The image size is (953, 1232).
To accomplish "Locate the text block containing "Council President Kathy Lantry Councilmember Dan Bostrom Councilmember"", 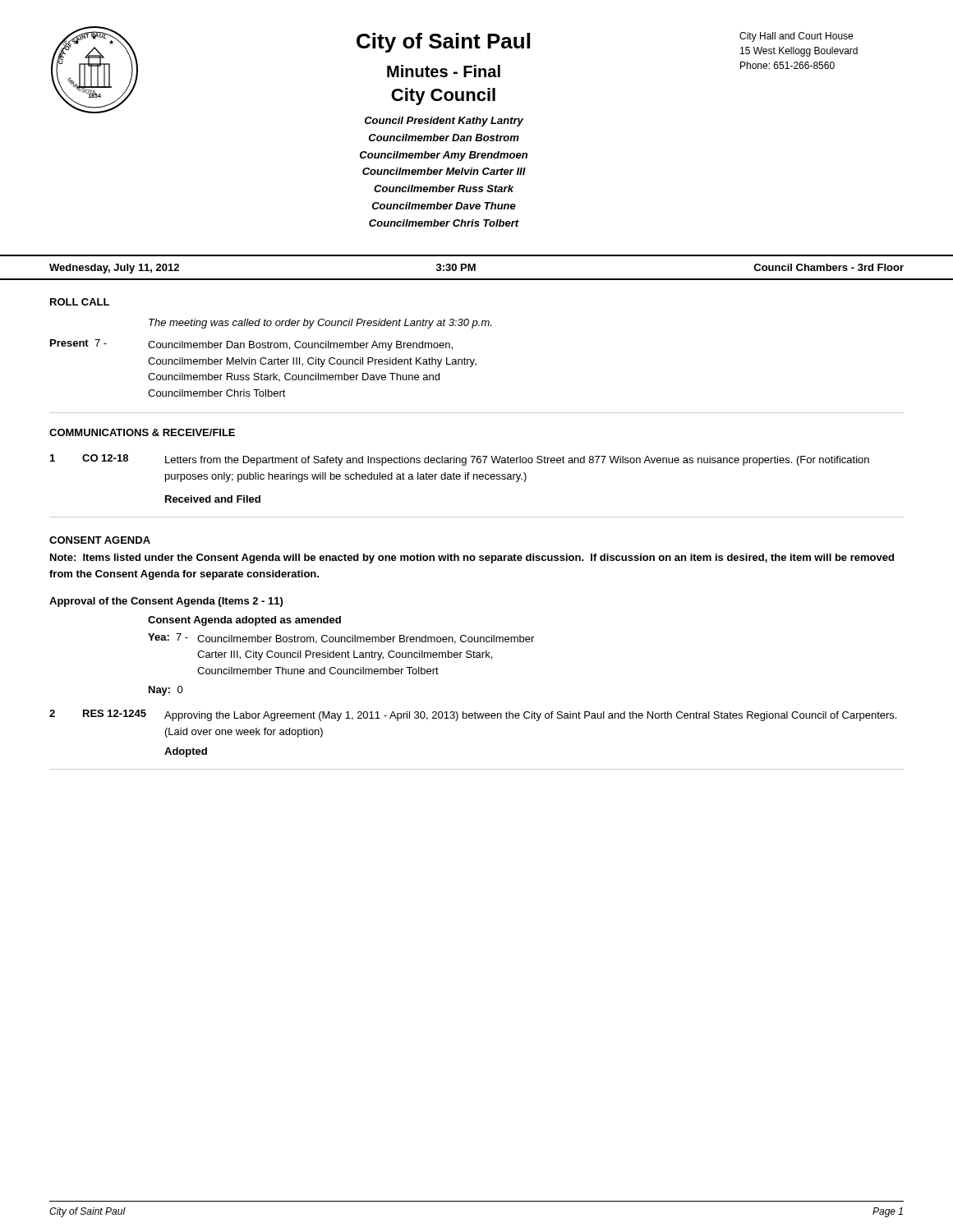I will point(444,172).
